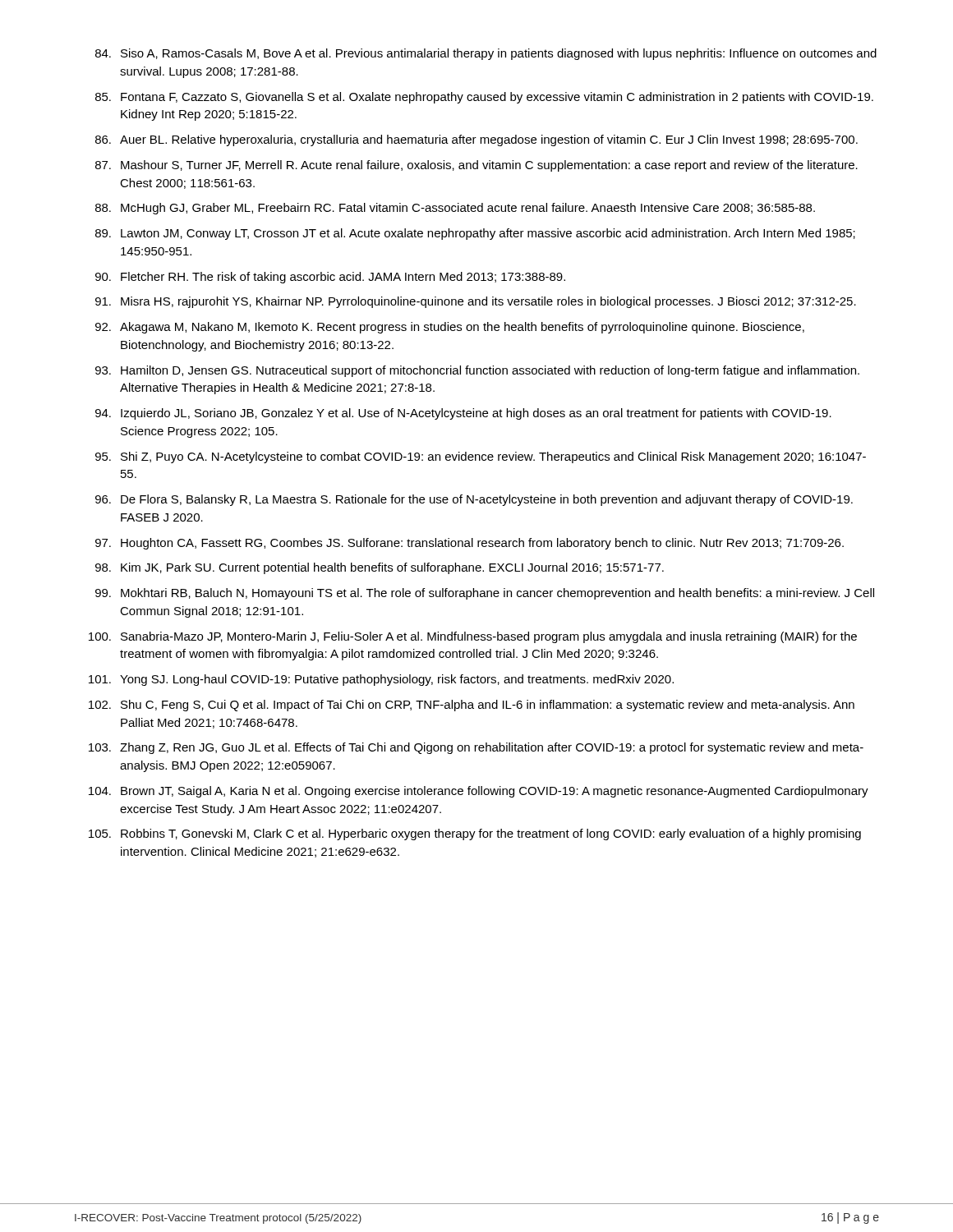Locate the region starting "103. Zhang Z, Ren JG, Guo JL"

476,756
